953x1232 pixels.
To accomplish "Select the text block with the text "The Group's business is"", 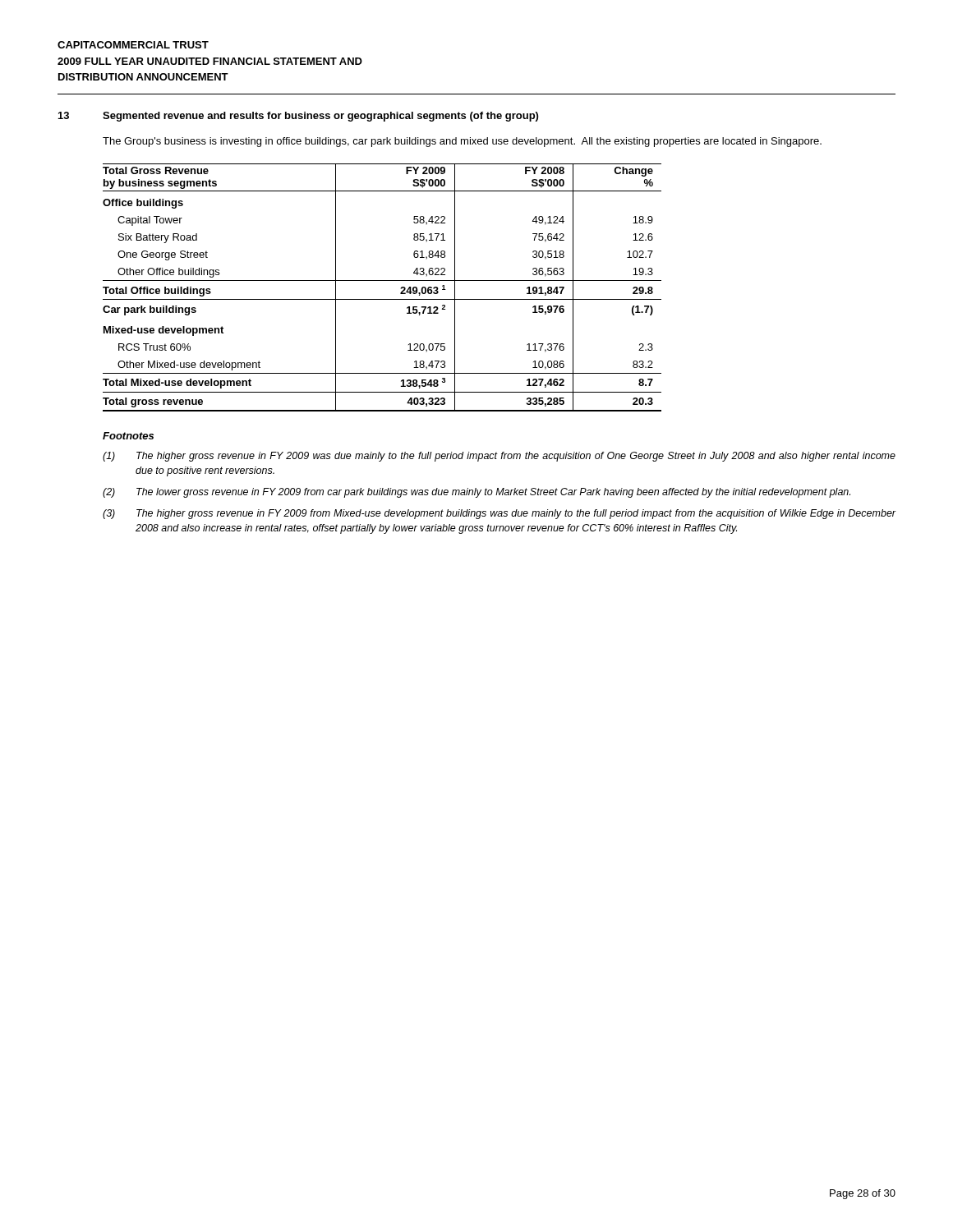I will click(463, 140).
